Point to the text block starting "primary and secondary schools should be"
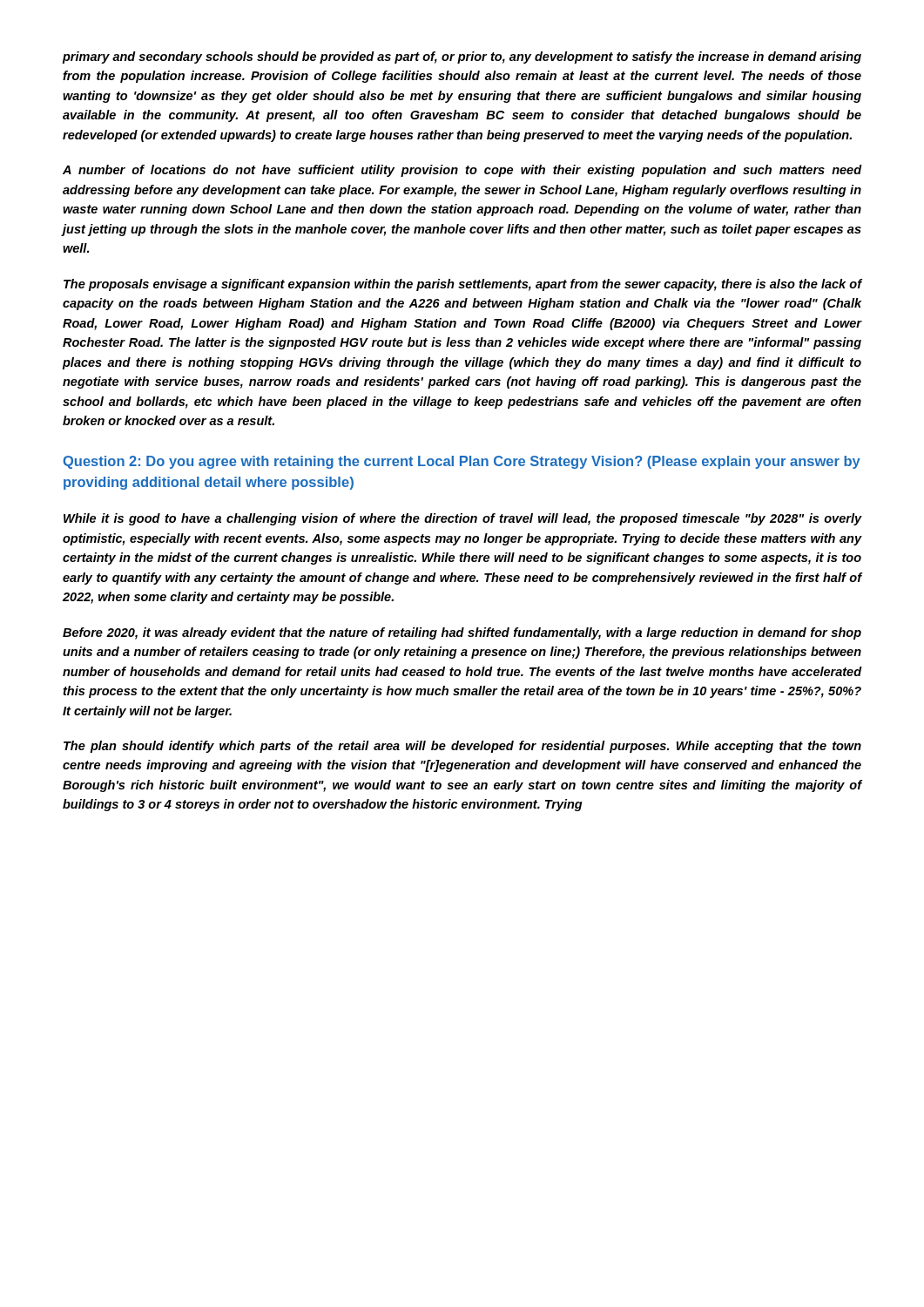This screenshot has height=1307, width=924. [462, 96]
